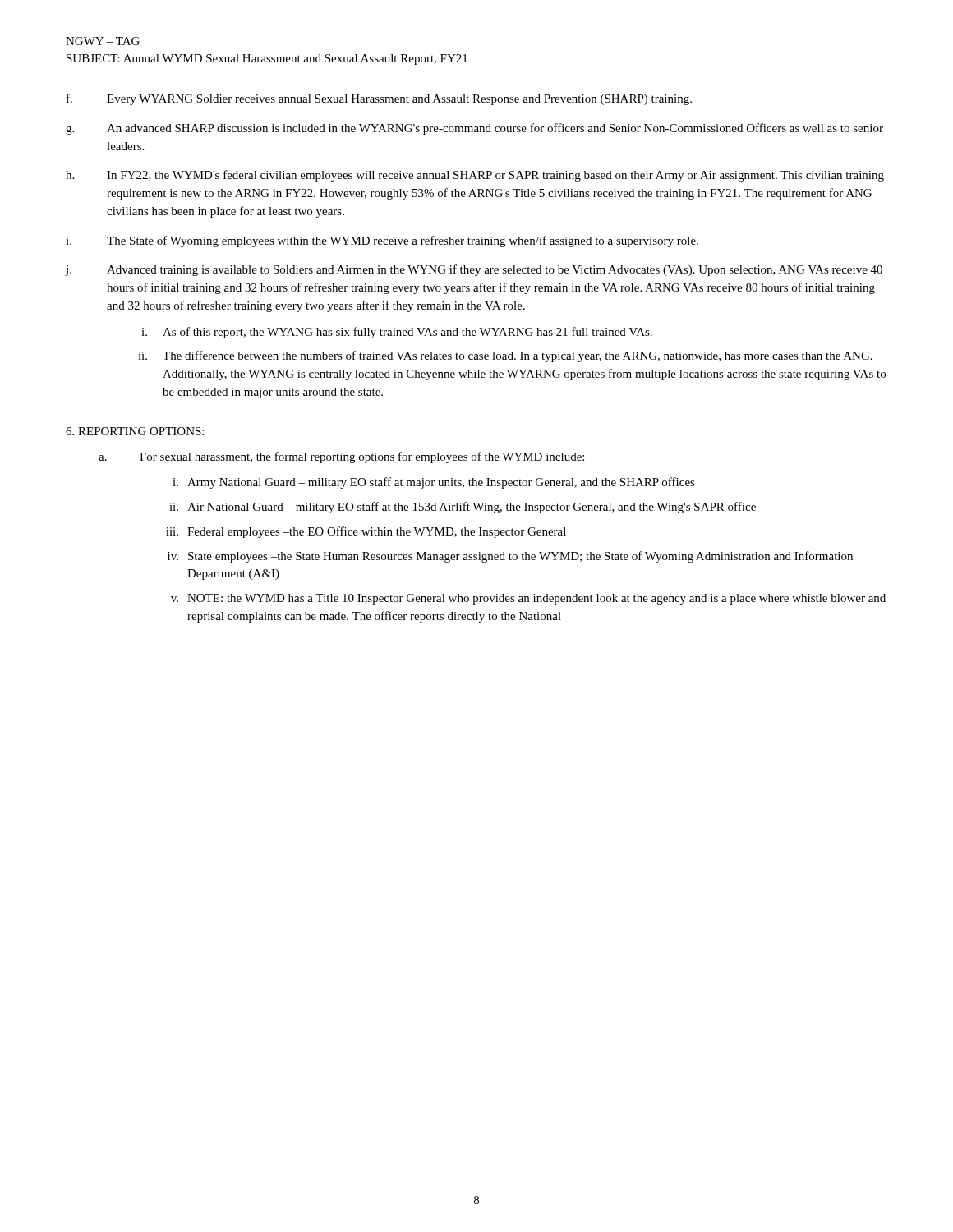Locate the list item that reads "i. Army National Guard – military EO staff"

tap(421, 483)
